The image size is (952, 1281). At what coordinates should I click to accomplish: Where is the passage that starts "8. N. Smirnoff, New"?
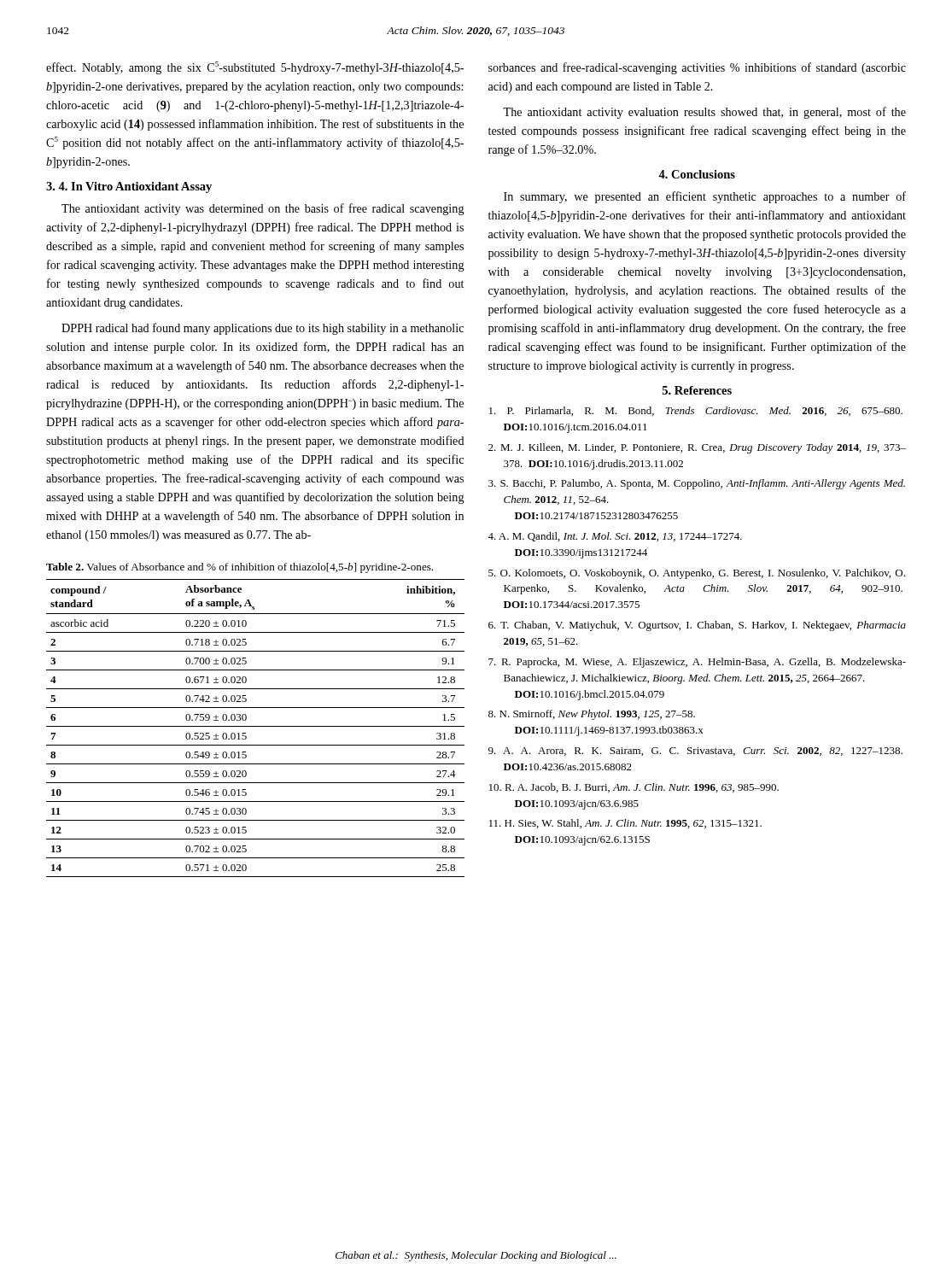click(x=596, y=722)
